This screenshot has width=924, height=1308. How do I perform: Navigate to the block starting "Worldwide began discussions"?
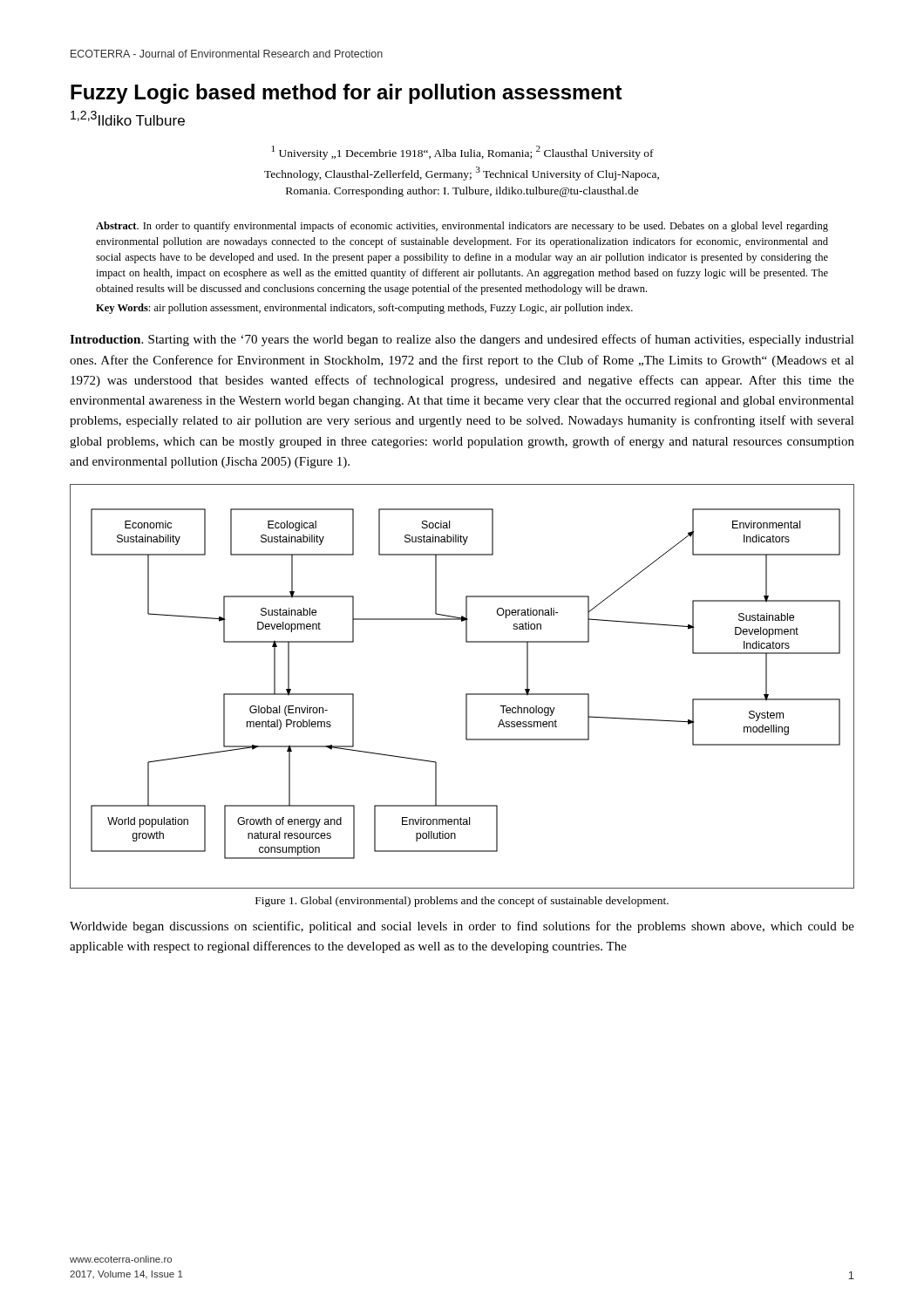click(462, 936)
